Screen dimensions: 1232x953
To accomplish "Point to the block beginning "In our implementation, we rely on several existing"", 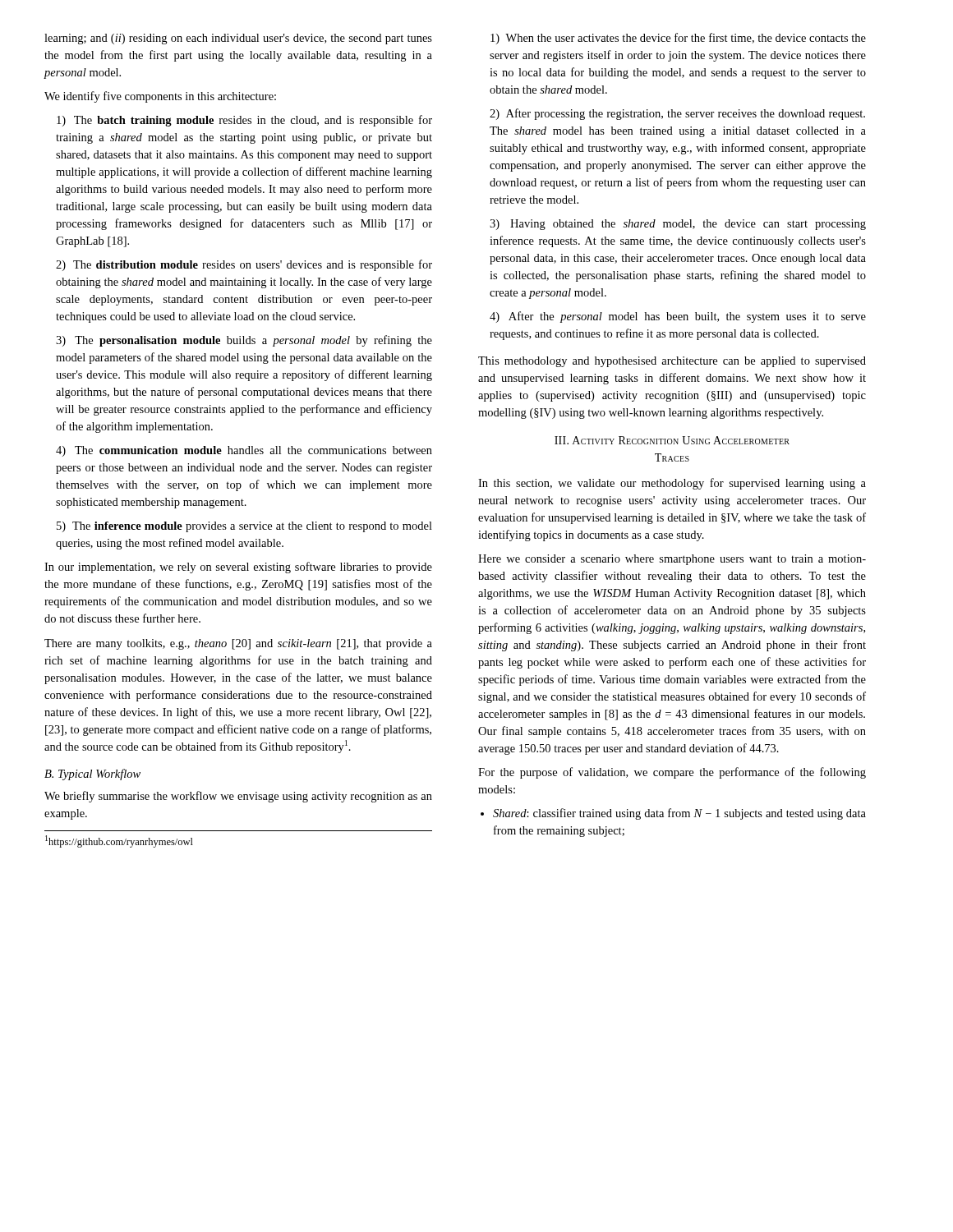I will pyautogui.click(x=238, y=657).
